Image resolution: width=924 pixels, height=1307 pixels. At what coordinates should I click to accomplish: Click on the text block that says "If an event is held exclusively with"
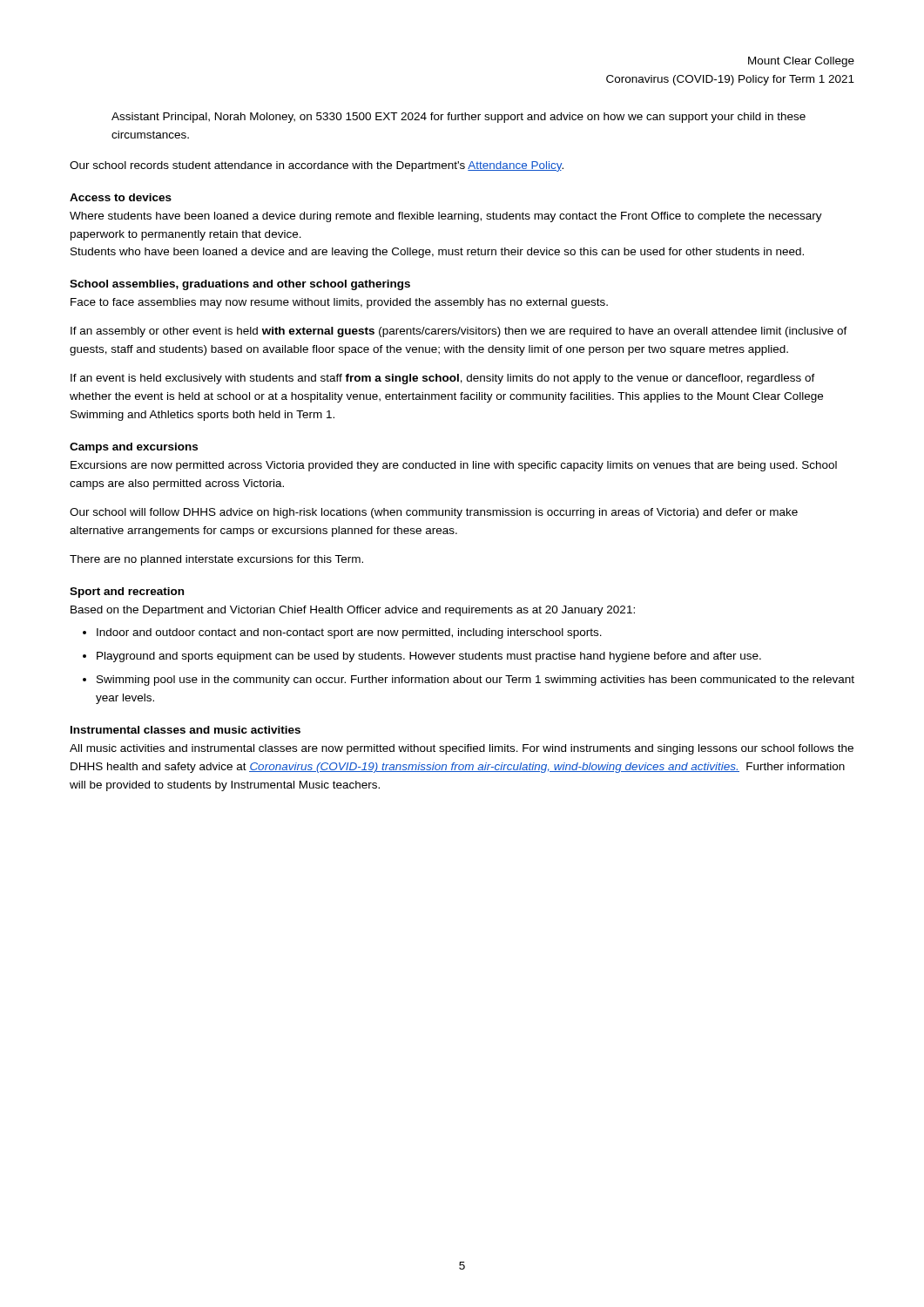(x=447, y=396)
